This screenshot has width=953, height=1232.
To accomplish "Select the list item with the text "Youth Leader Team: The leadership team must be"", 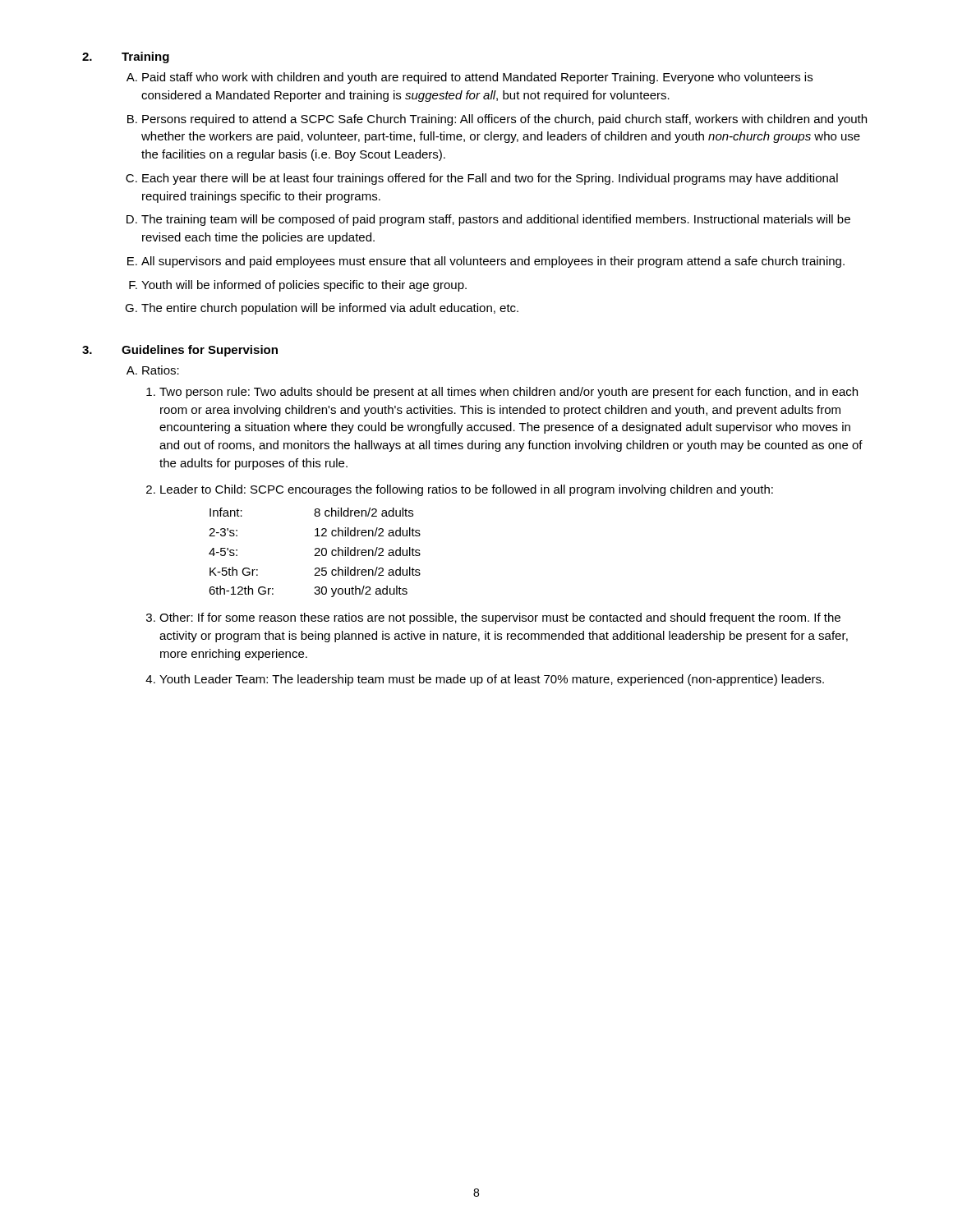I will tap(492, 679).
